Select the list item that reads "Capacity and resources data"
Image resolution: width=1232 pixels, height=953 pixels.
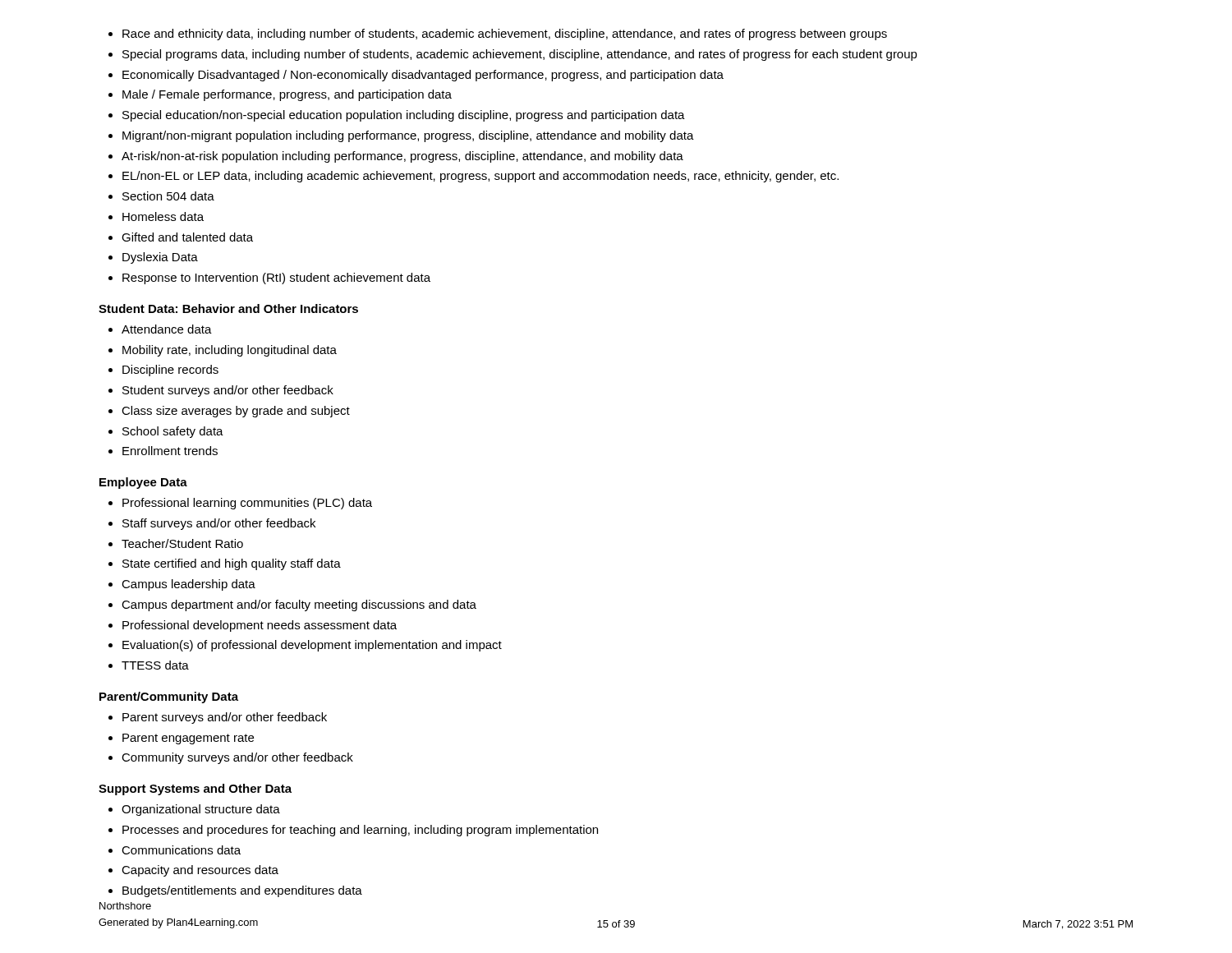point(200,871)
